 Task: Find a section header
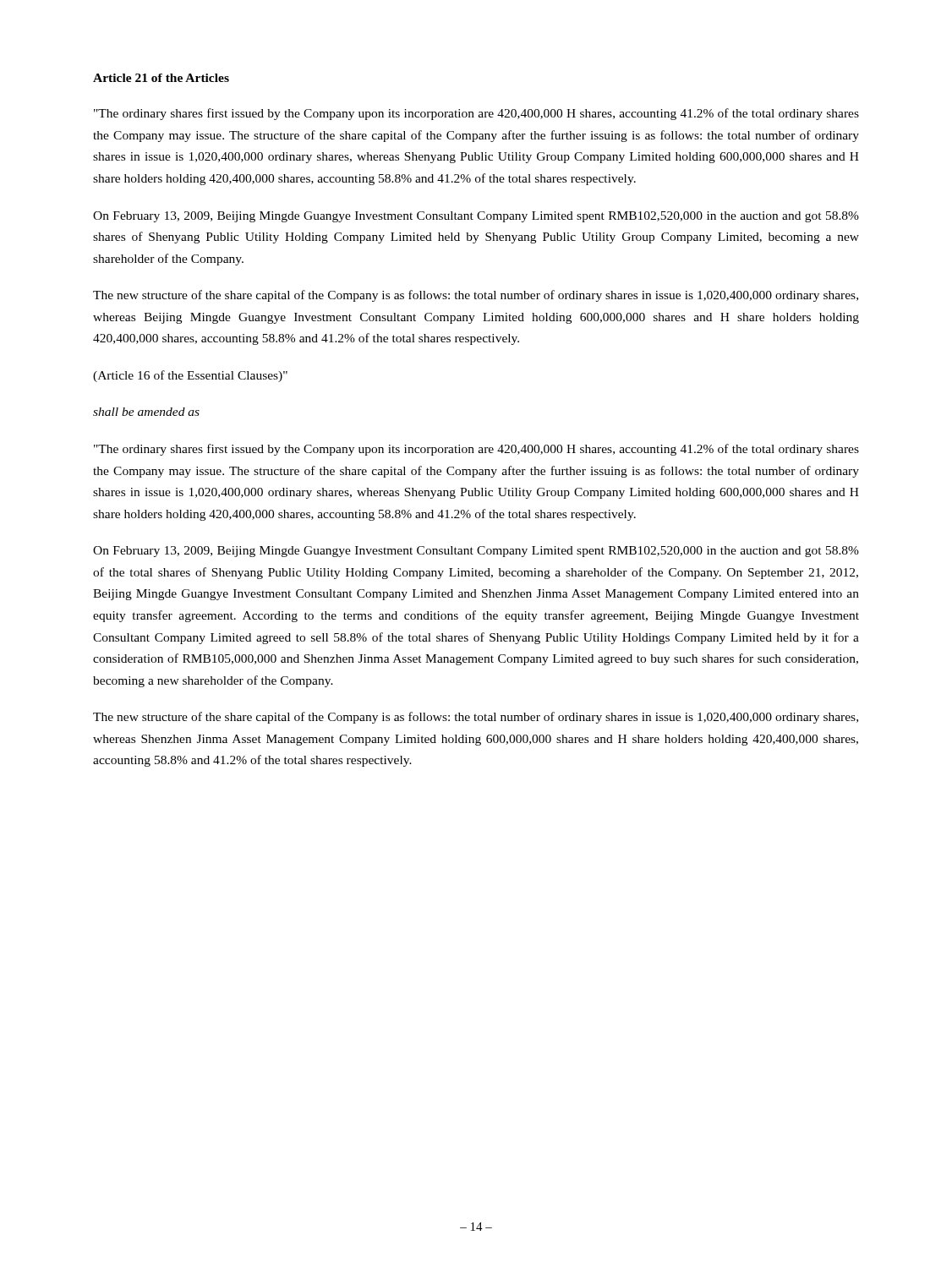click(161, 77)
